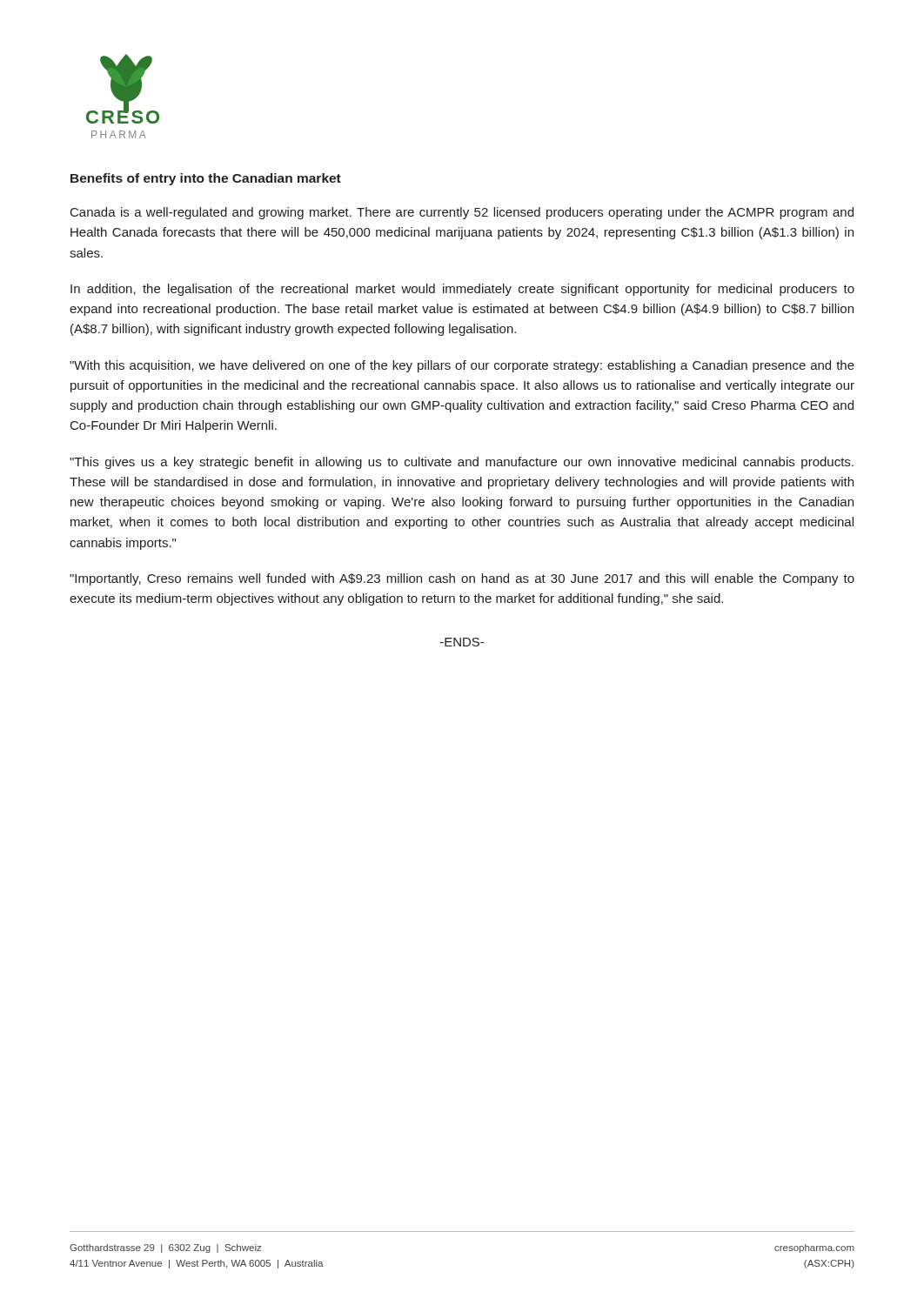Find the block on this page that starts "In addition, the legalisation of the recreational market"
This screenshot has width=924, height=1305.
tap(462, 308)
